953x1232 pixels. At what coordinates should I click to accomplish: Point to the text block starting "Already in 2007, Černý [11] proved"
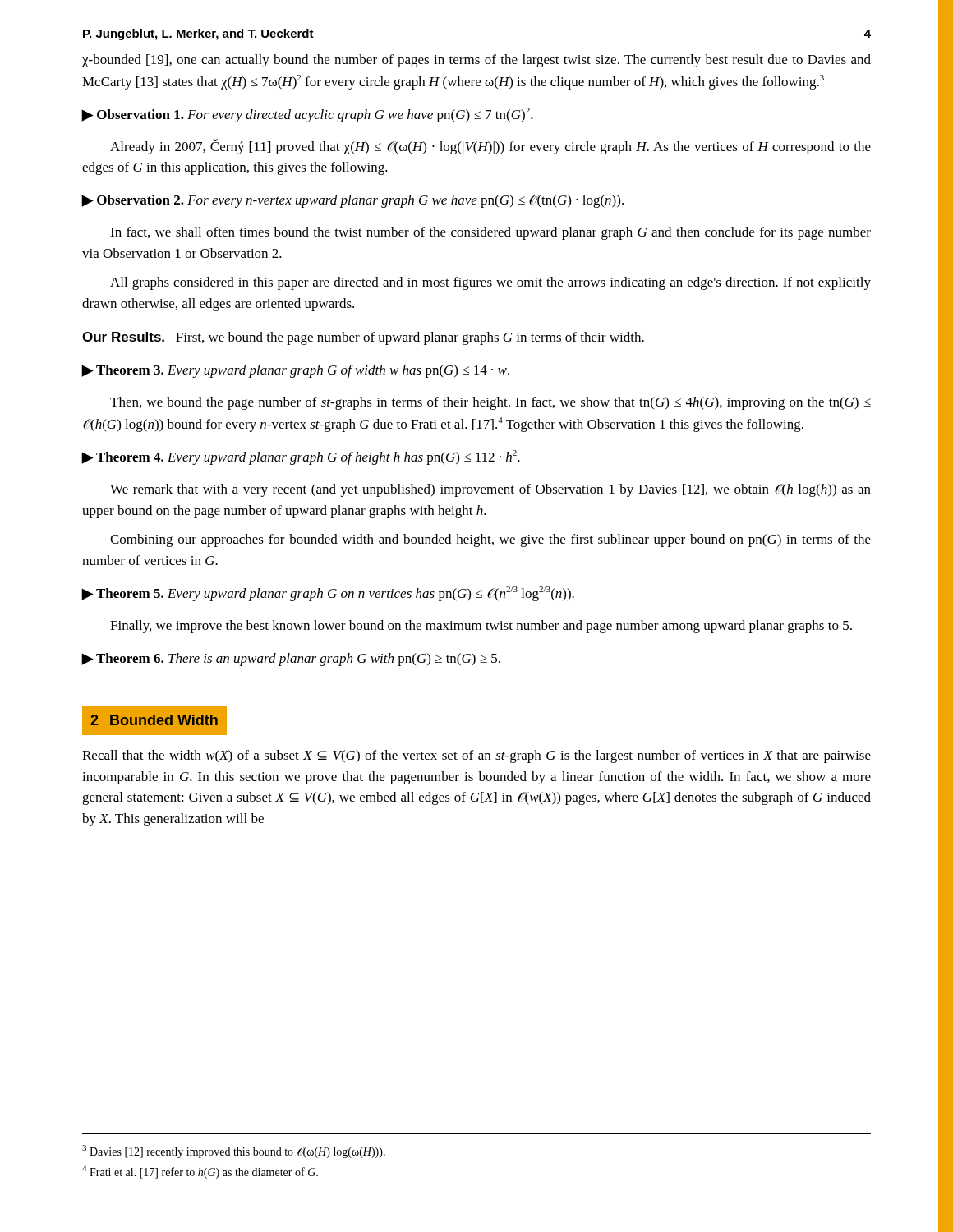[476, 157]
